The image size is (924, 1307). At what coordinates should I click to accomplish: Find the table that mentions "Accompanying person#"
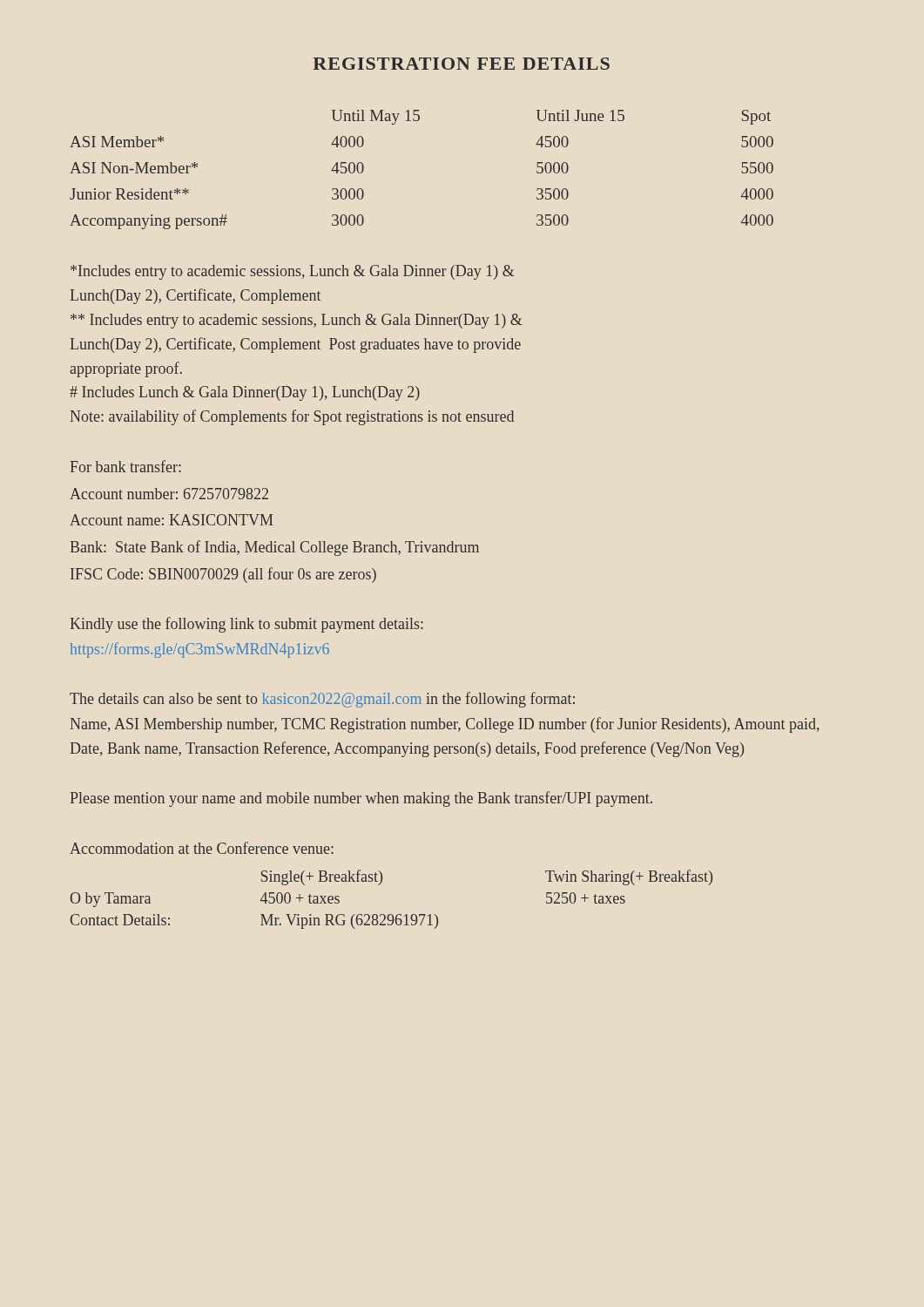point(462,168)
